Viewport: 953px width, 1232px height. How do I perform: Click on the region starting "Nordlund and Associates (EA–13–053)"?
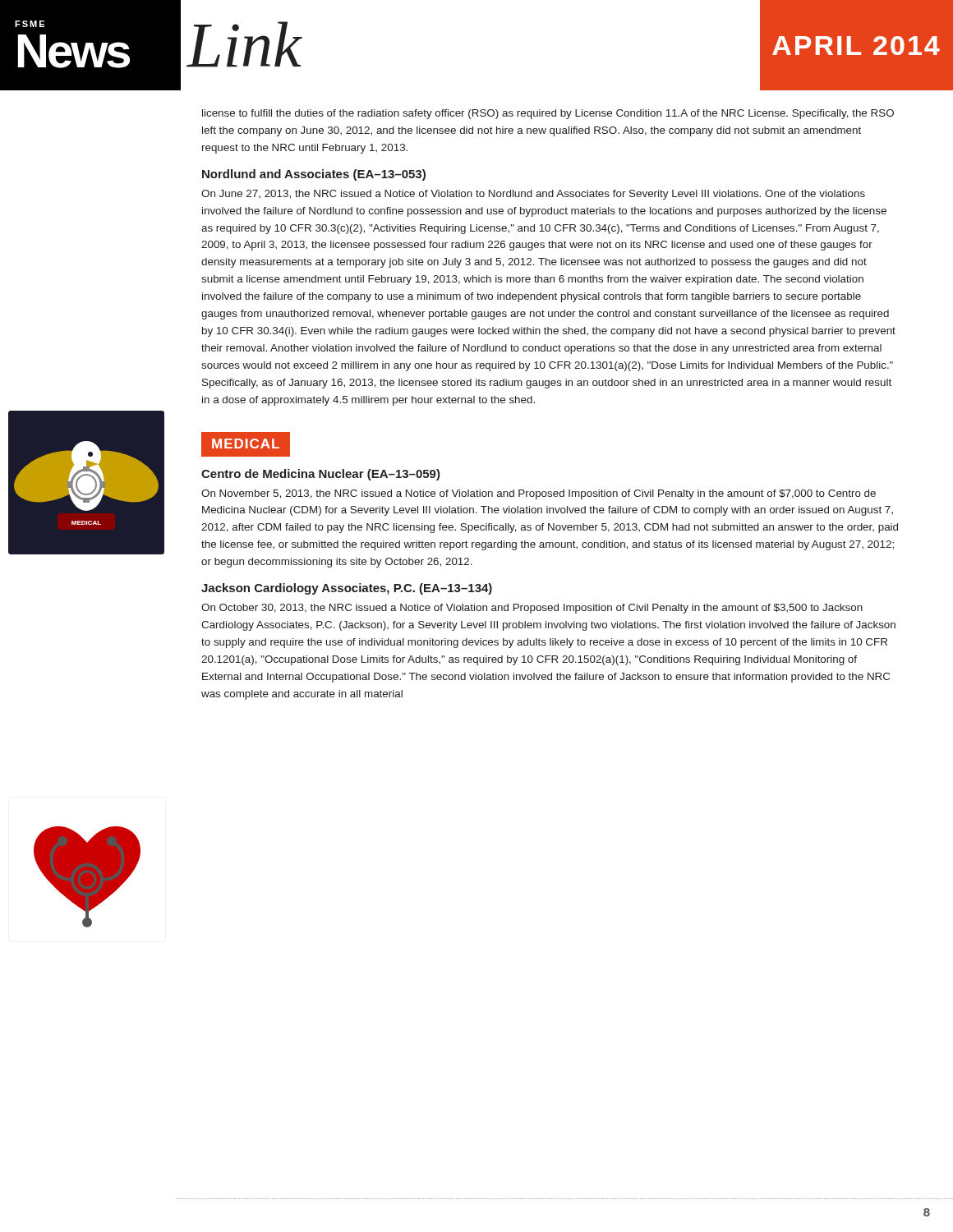click(x=314, y=173)
